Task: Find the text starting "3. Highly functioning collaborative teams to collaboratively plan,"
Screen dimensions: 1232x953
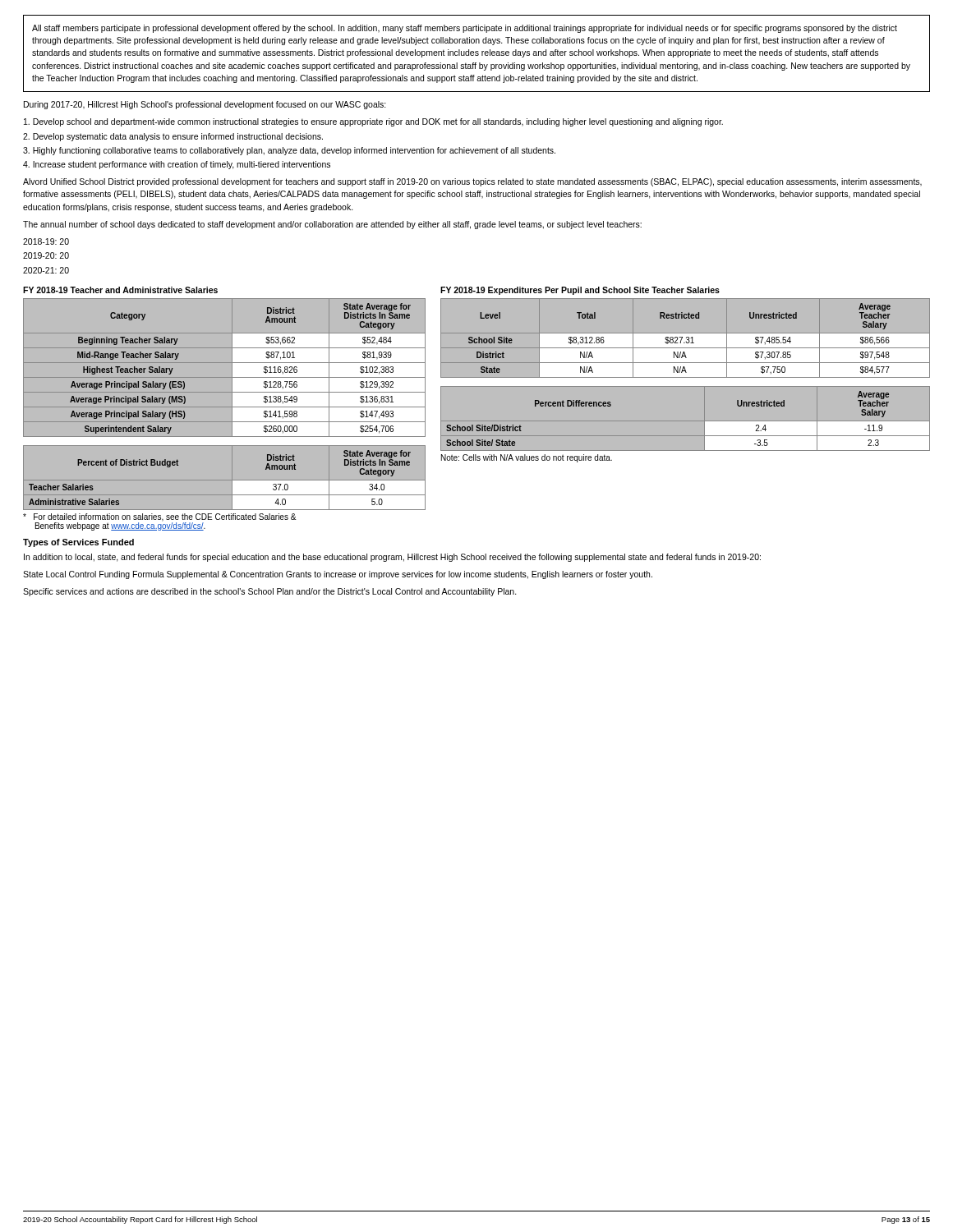Action: tap(290, 150)
